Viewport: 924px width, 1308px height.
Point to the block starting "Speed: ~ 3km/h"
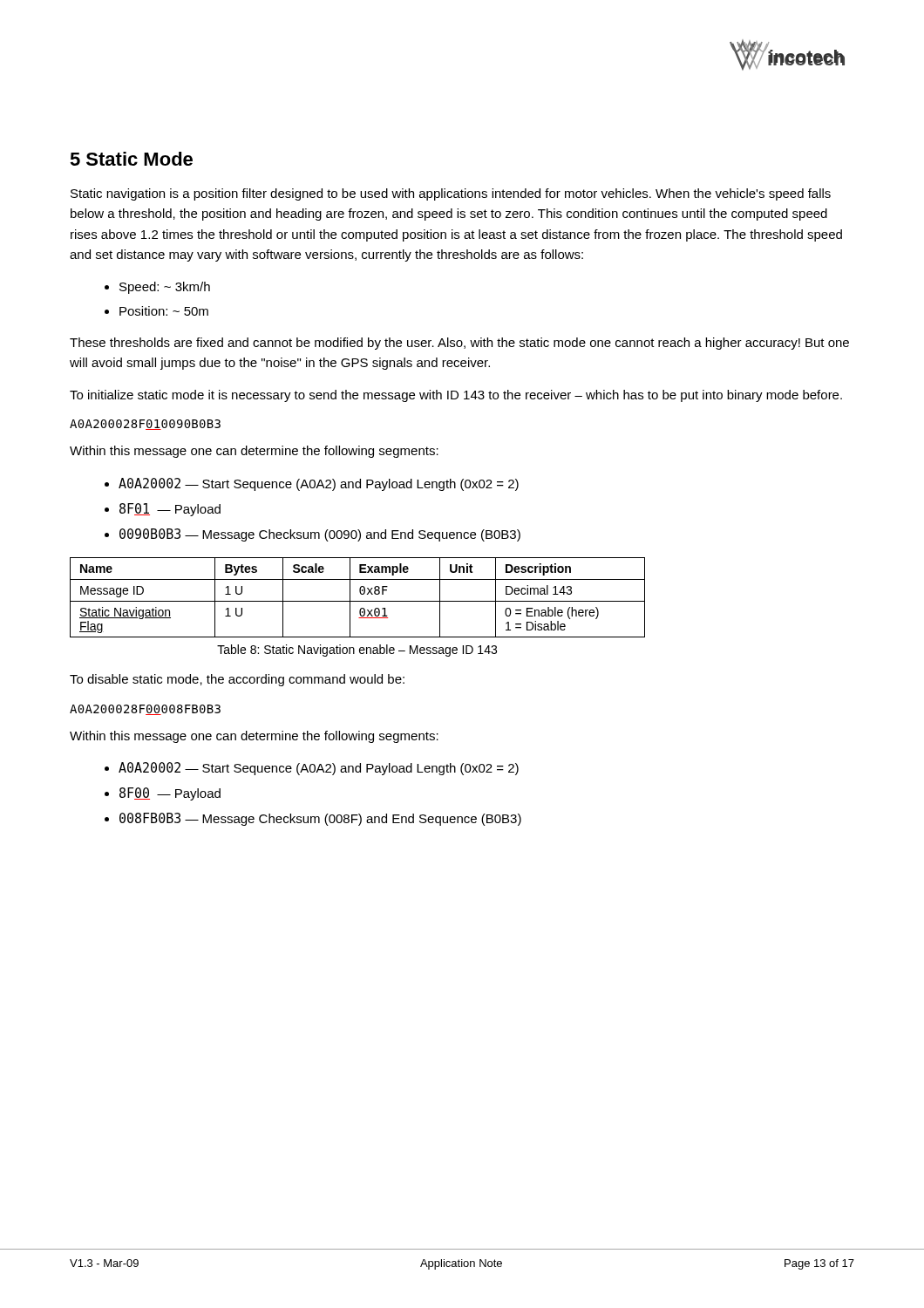click(165, 286)
